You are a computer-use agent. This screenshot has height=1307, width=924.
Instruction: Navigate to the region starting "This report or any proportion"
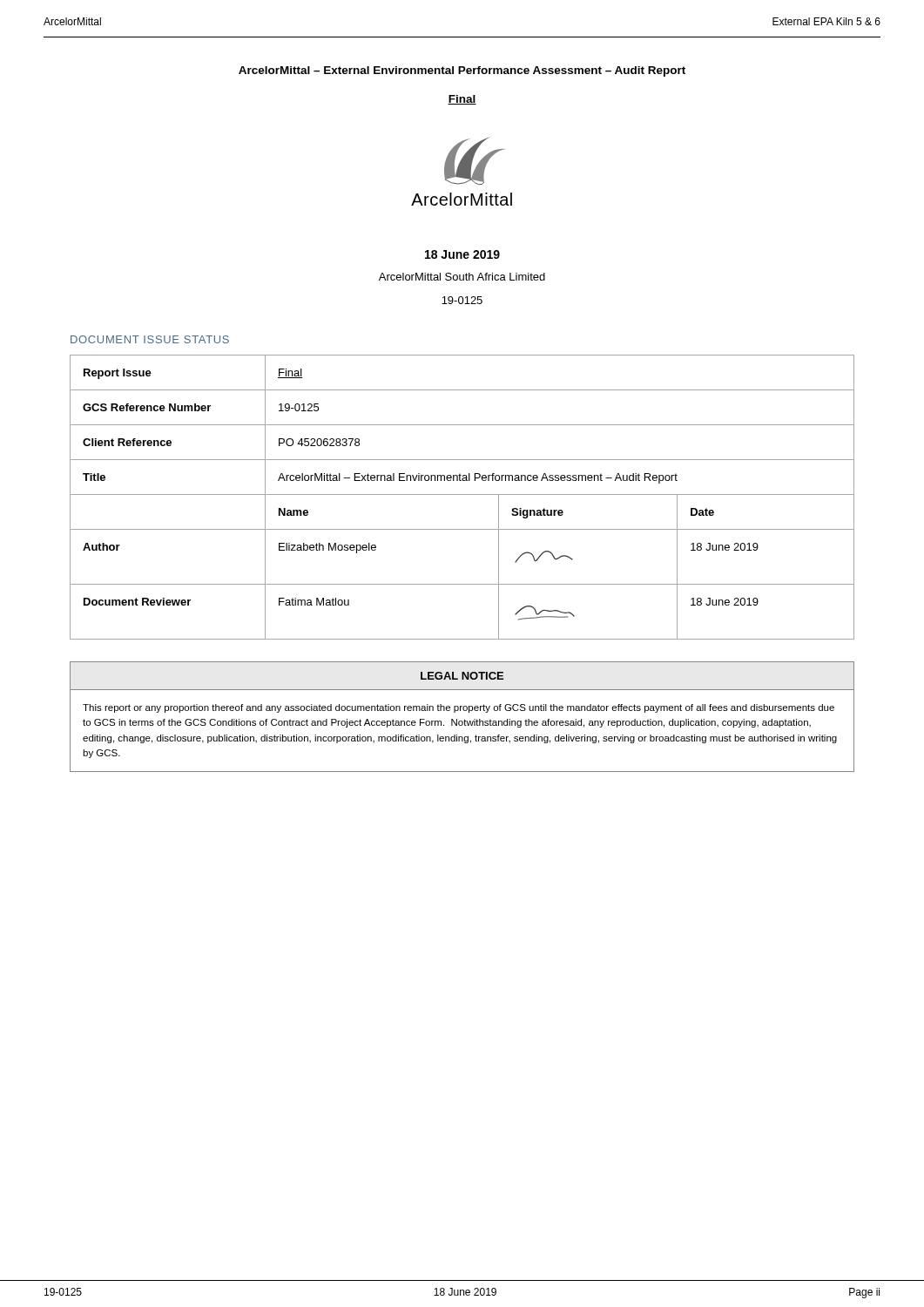(460, 730)
